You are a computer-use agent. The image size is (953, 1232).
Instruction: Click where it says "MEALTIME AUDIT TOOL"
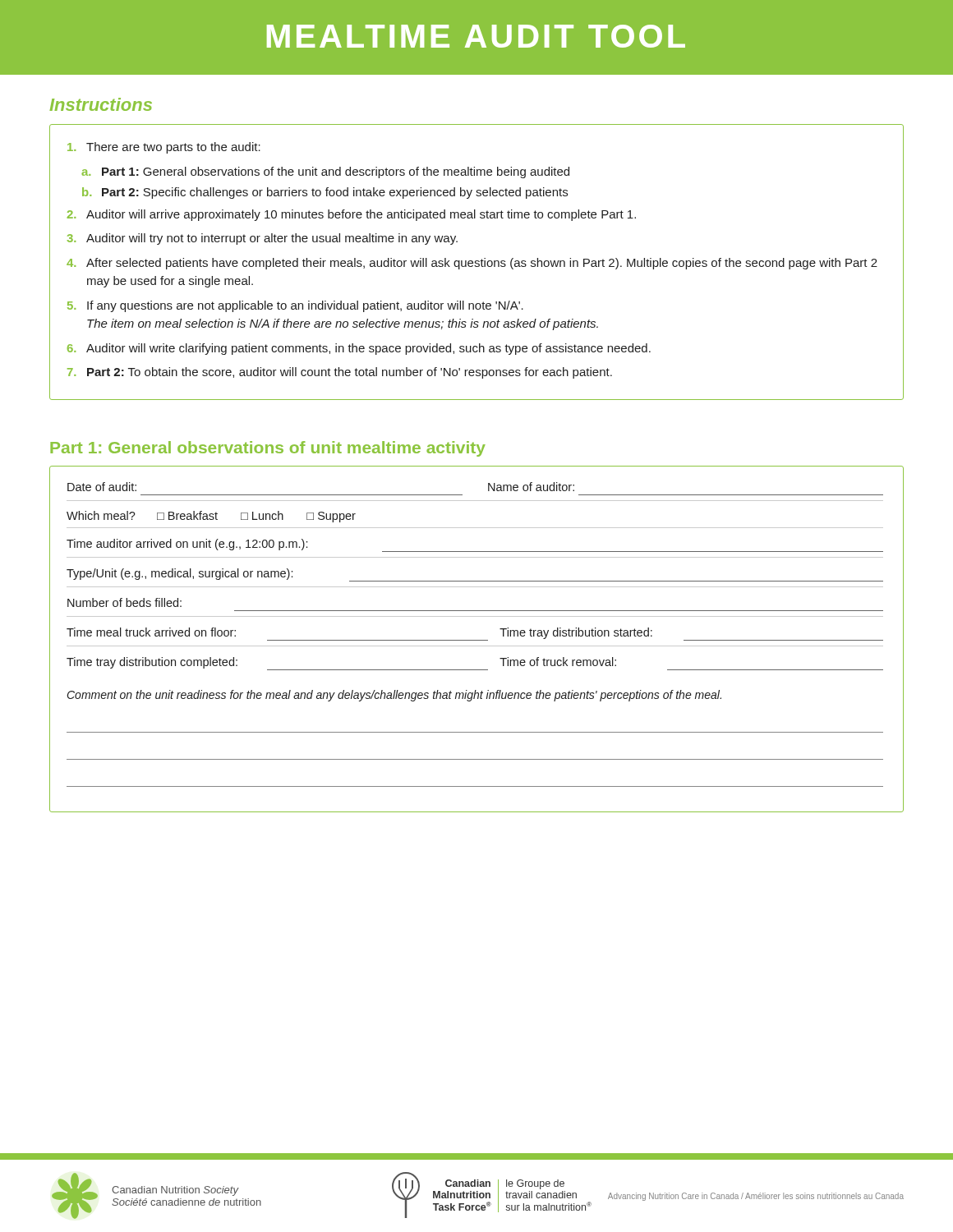[476, 37]
